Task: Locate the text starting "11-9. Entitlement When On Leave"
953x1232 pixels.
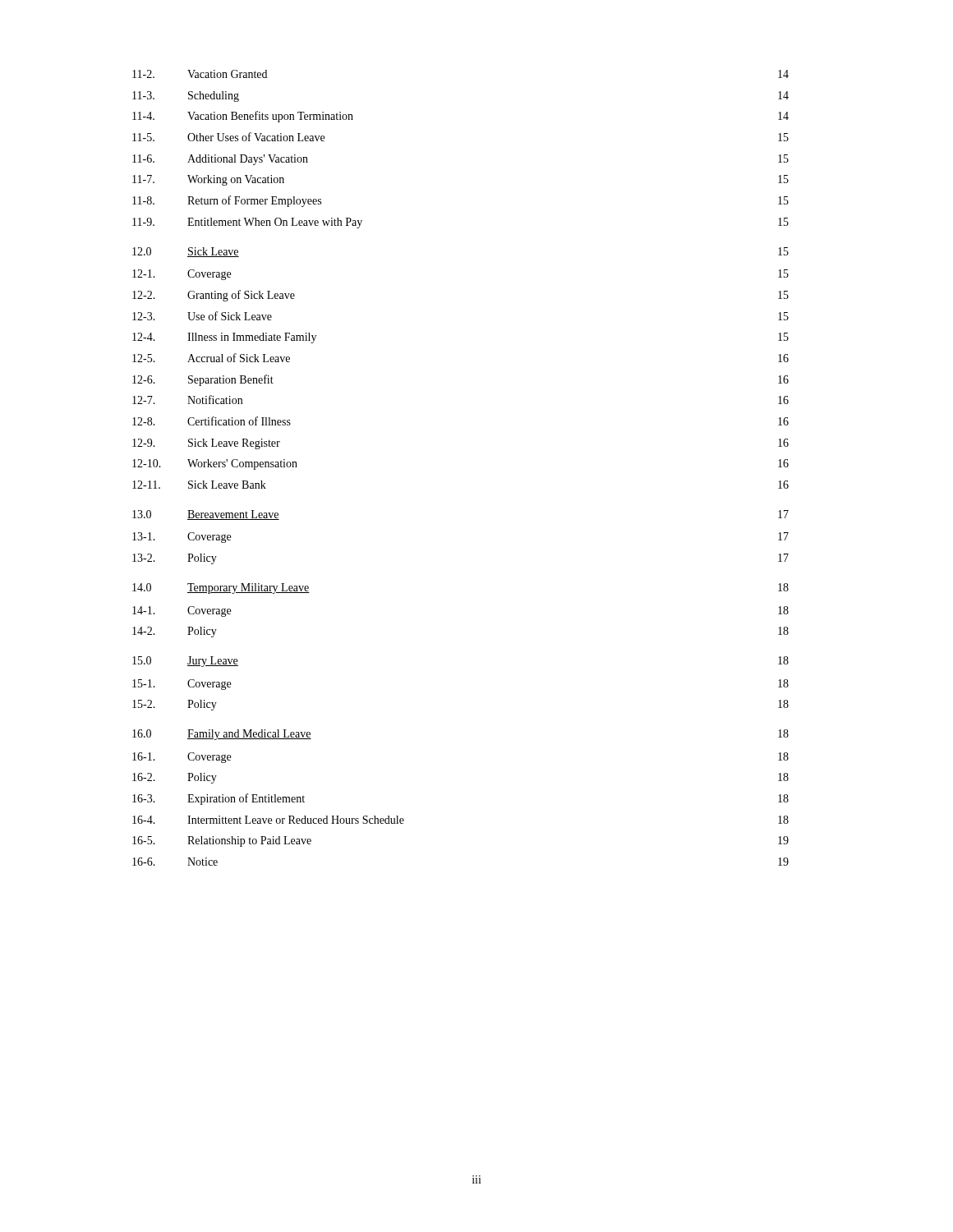Action: pos(140,223)
